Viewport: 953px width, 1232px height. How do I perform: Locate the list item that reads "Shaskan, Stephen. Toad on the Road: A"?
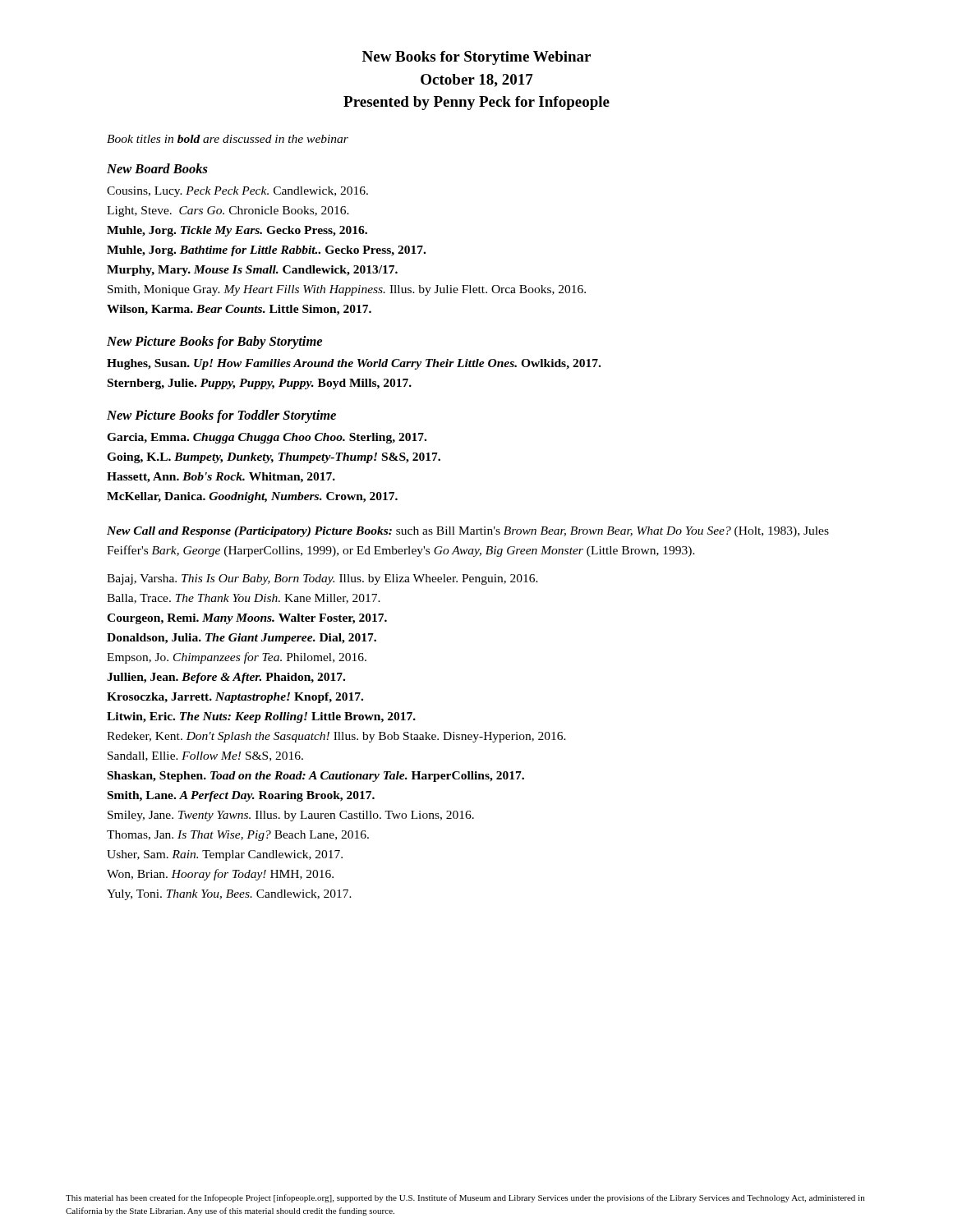pos(476,775)
